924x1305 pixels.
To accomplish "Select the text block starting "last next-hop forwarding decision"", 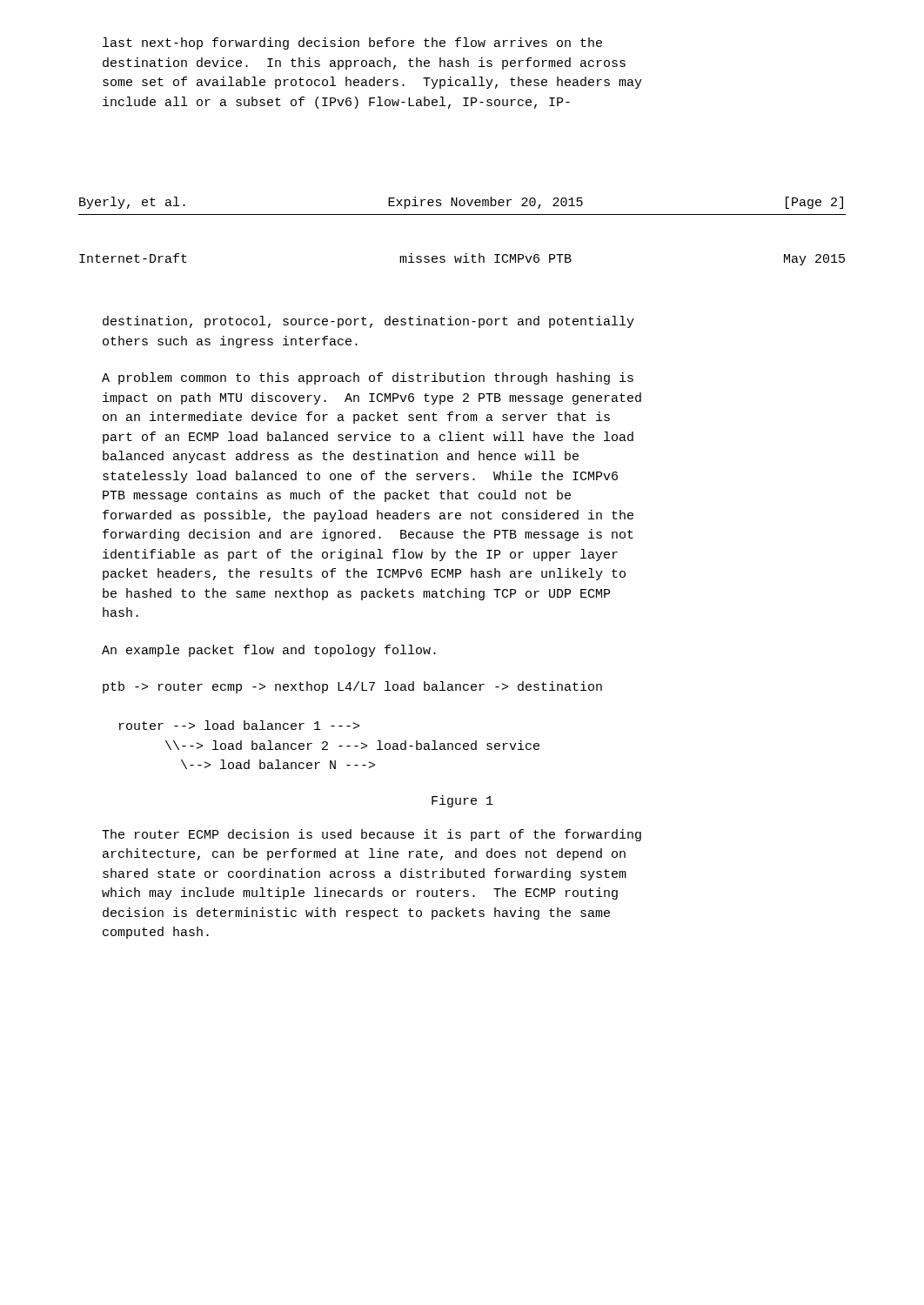I will coord(360,73).
